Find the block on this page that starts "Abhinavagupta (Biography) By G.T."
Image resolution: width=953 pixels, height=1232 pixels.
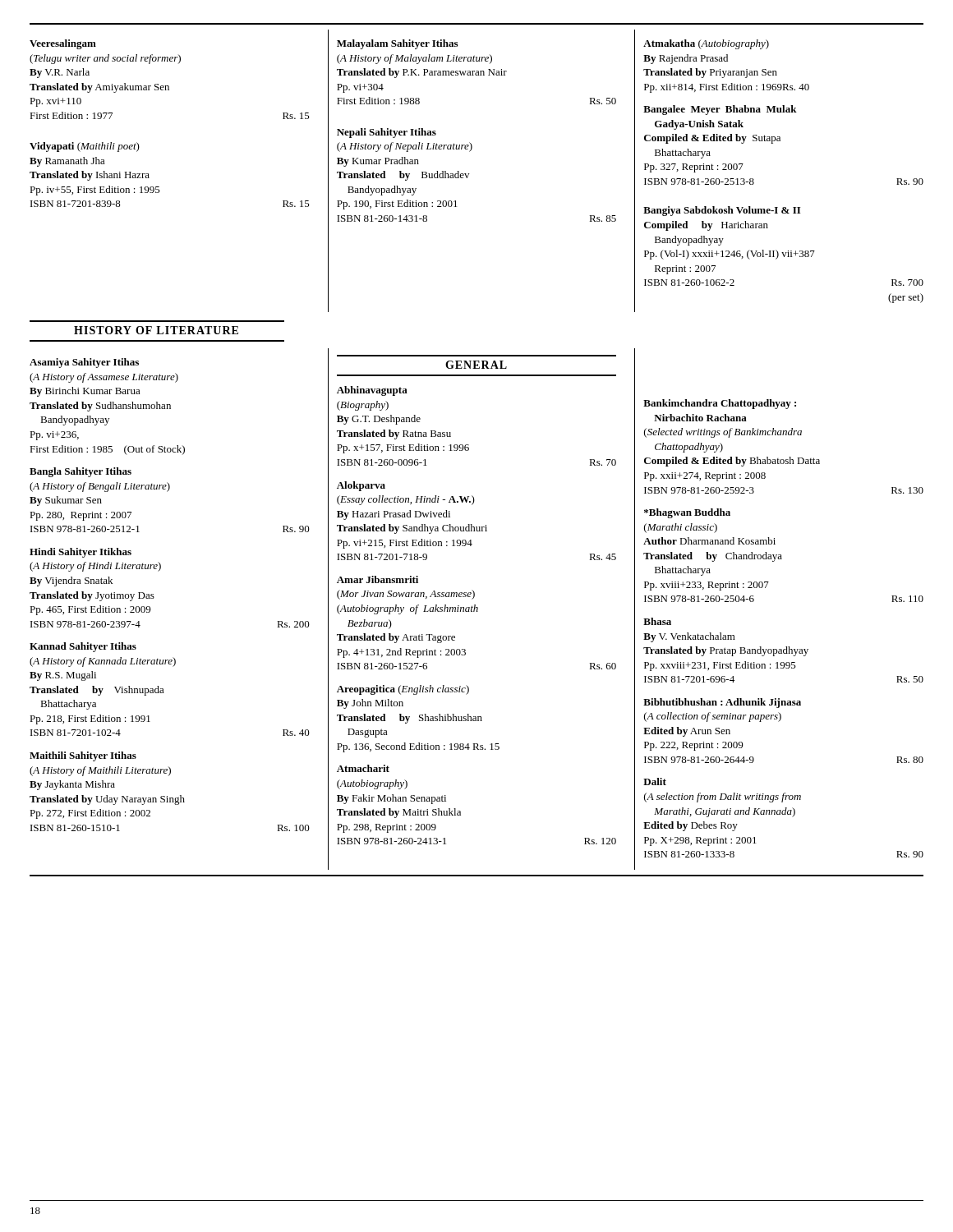pos(372,391)
